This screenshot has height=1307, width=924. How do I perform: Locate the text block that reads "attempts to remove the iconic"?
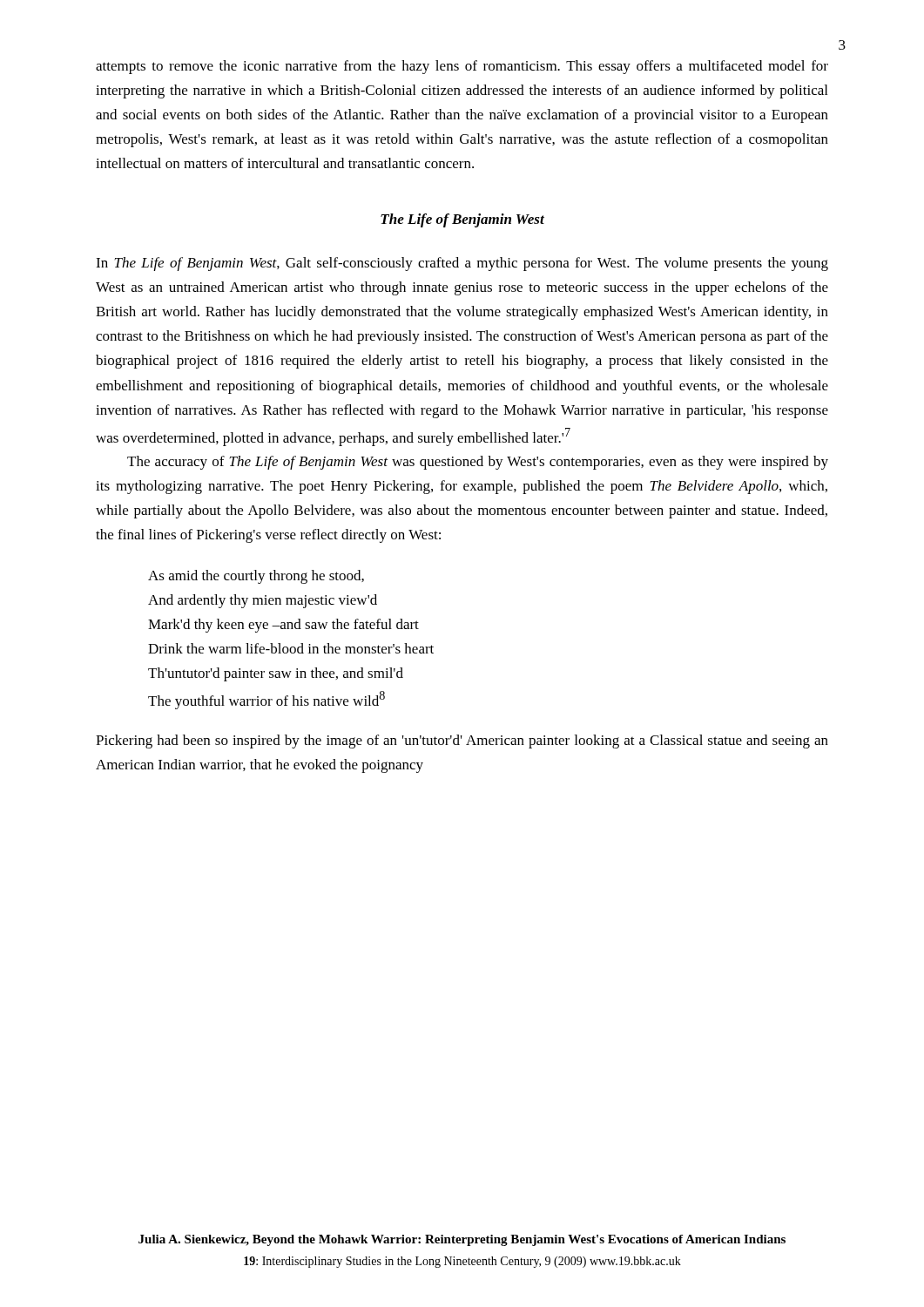point(462,115)
